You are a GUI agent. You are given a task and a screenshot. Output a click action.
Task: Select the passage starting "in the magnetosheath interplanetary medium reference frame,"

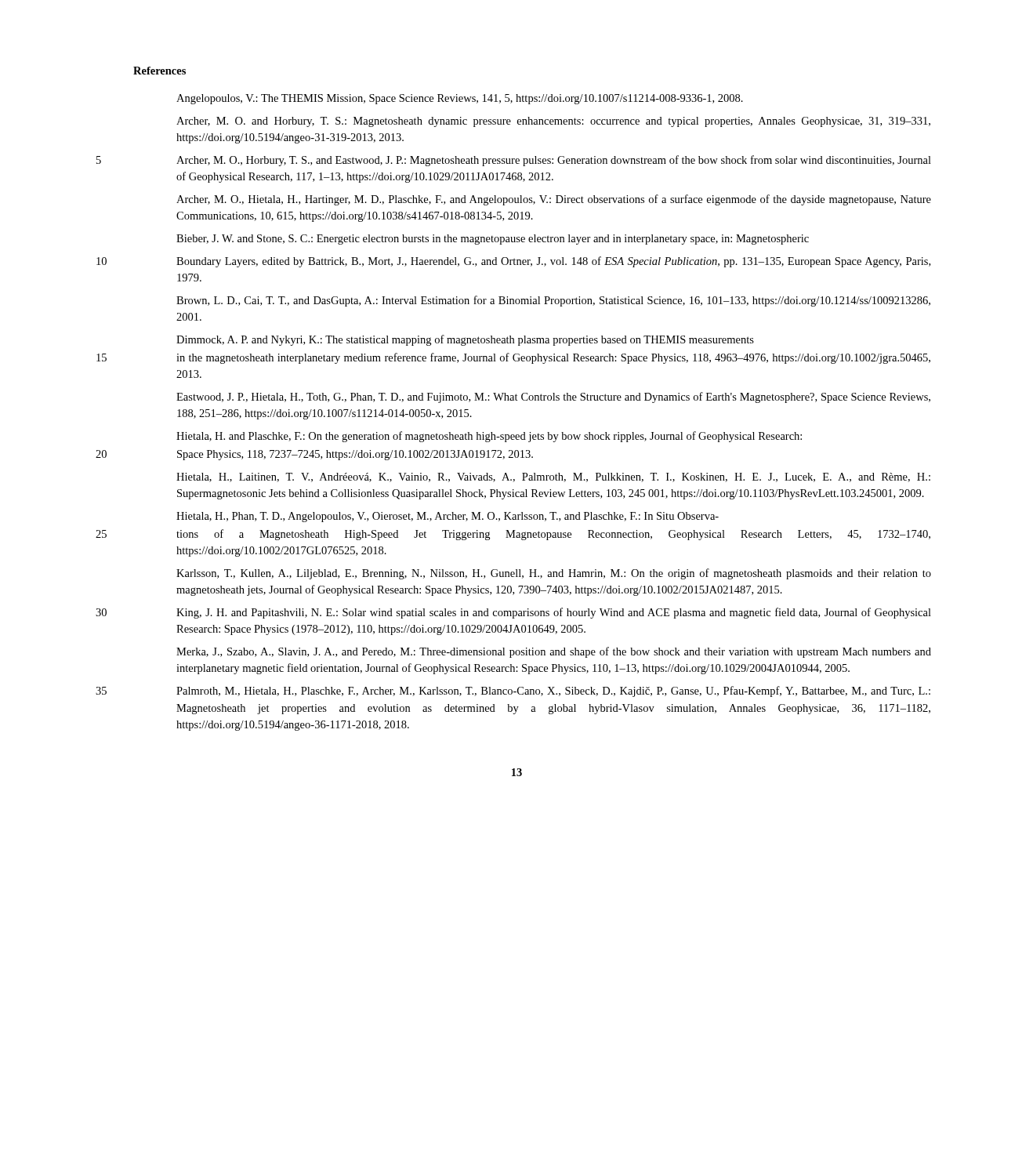coord(554,366)
